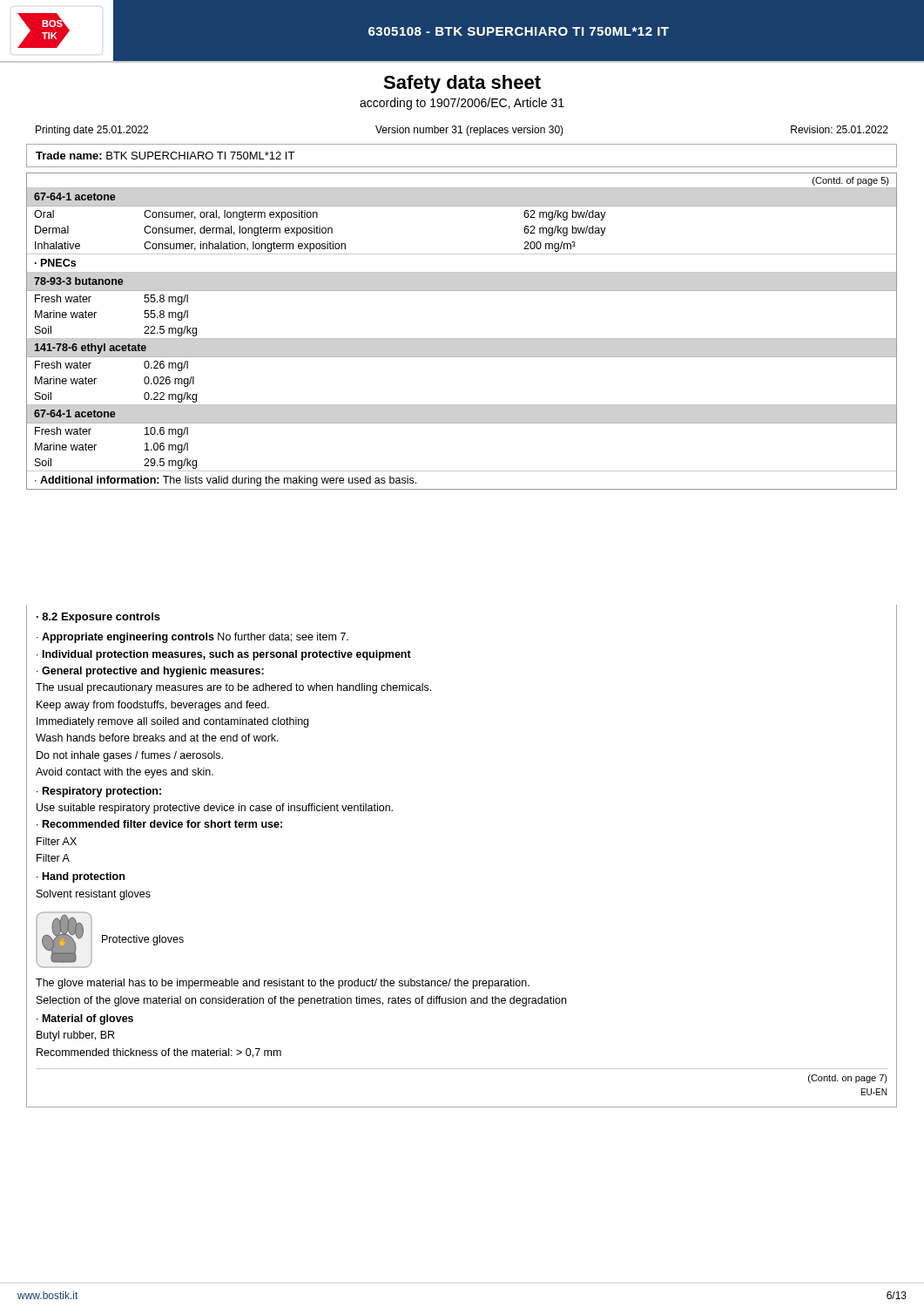
Task: Point to the passage starting "· 8.2 Exposure"
Action: pyautogui.click(x=98, y=617)
